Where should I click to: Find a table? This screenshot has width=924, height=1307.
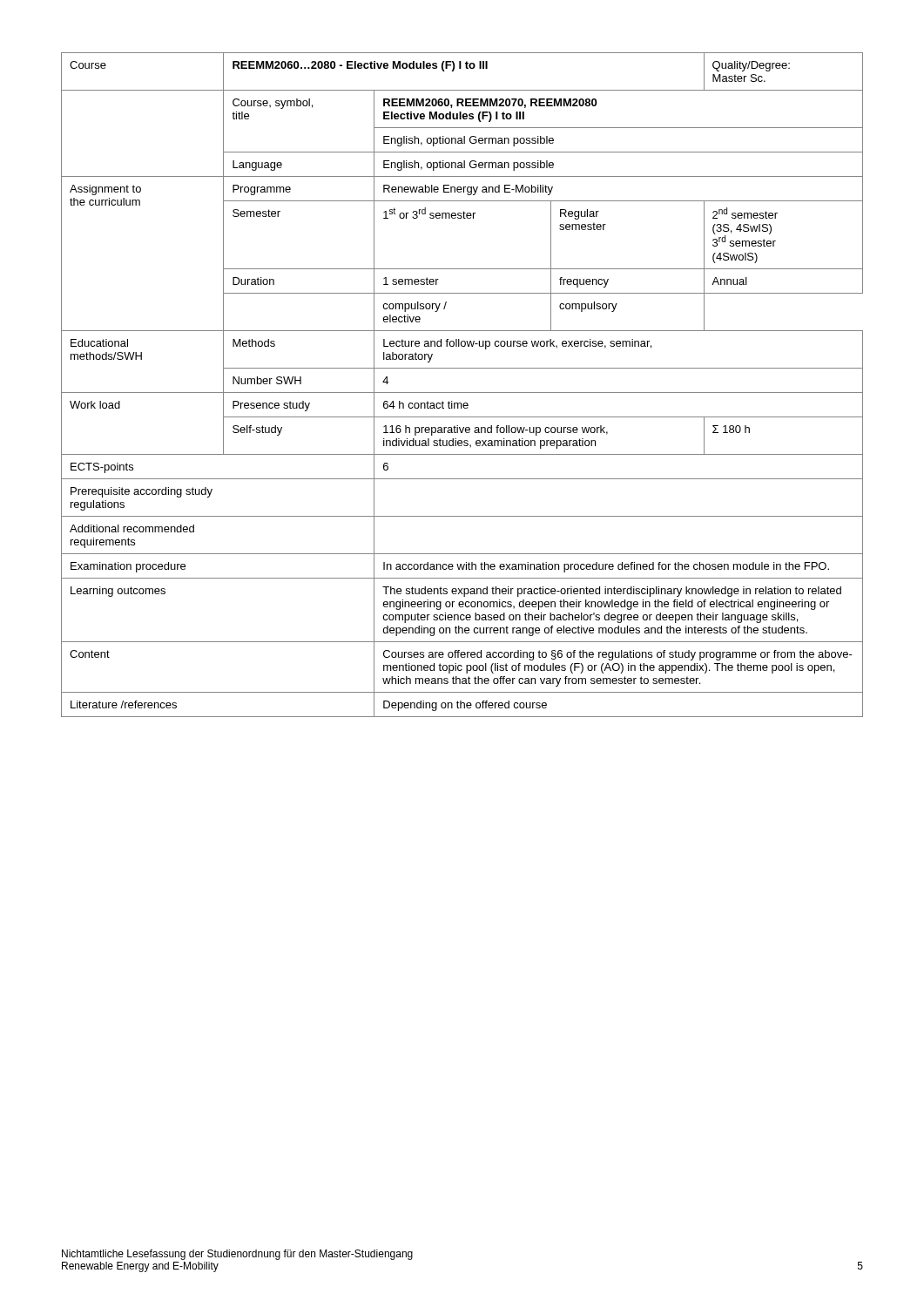(x=462, y=385)
